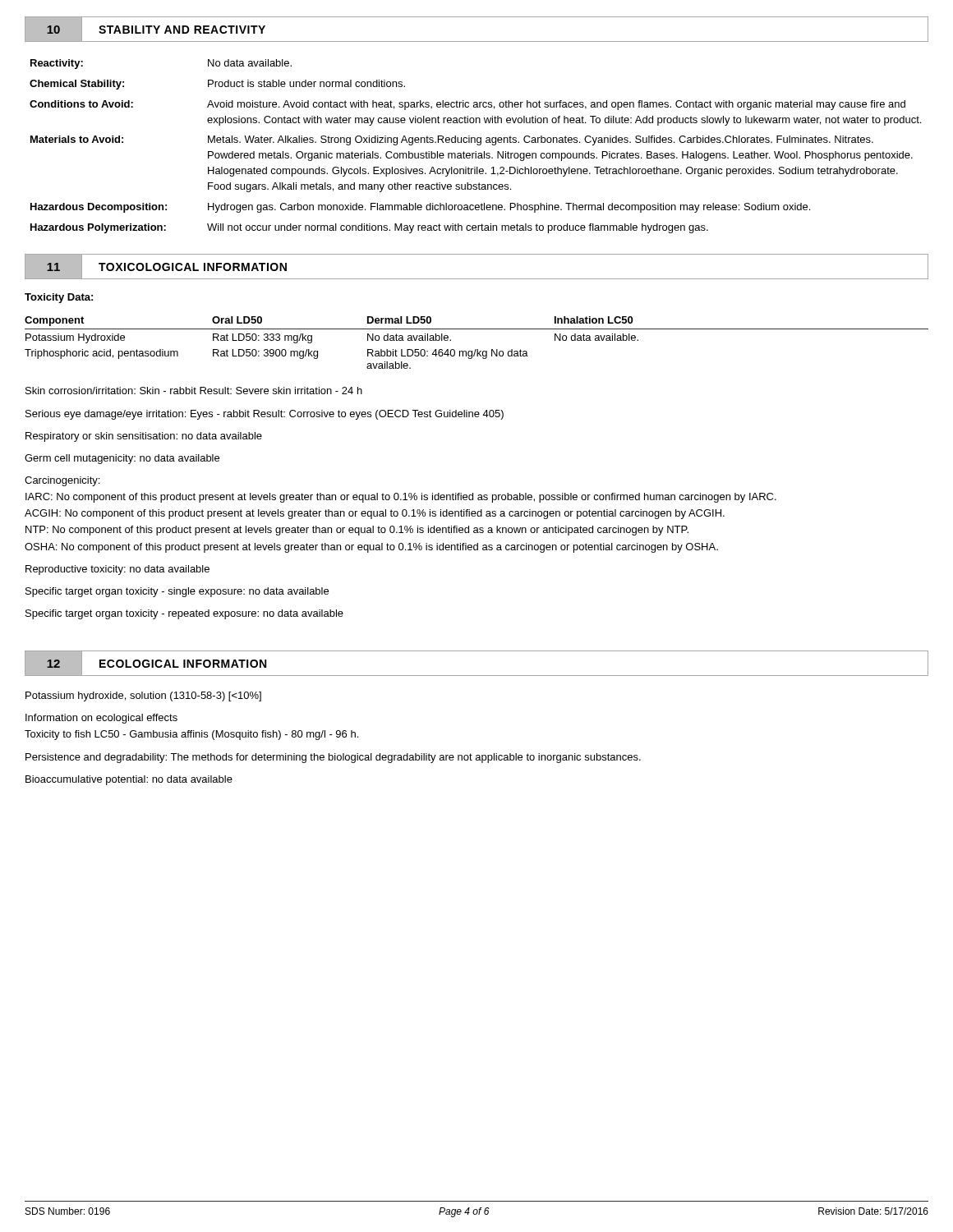Screen dimensions: 1232x953
Task: Click on the passage starting "Reproductive toxicity: no data available"
Action: pyautogui.click(x=117, y=569)
